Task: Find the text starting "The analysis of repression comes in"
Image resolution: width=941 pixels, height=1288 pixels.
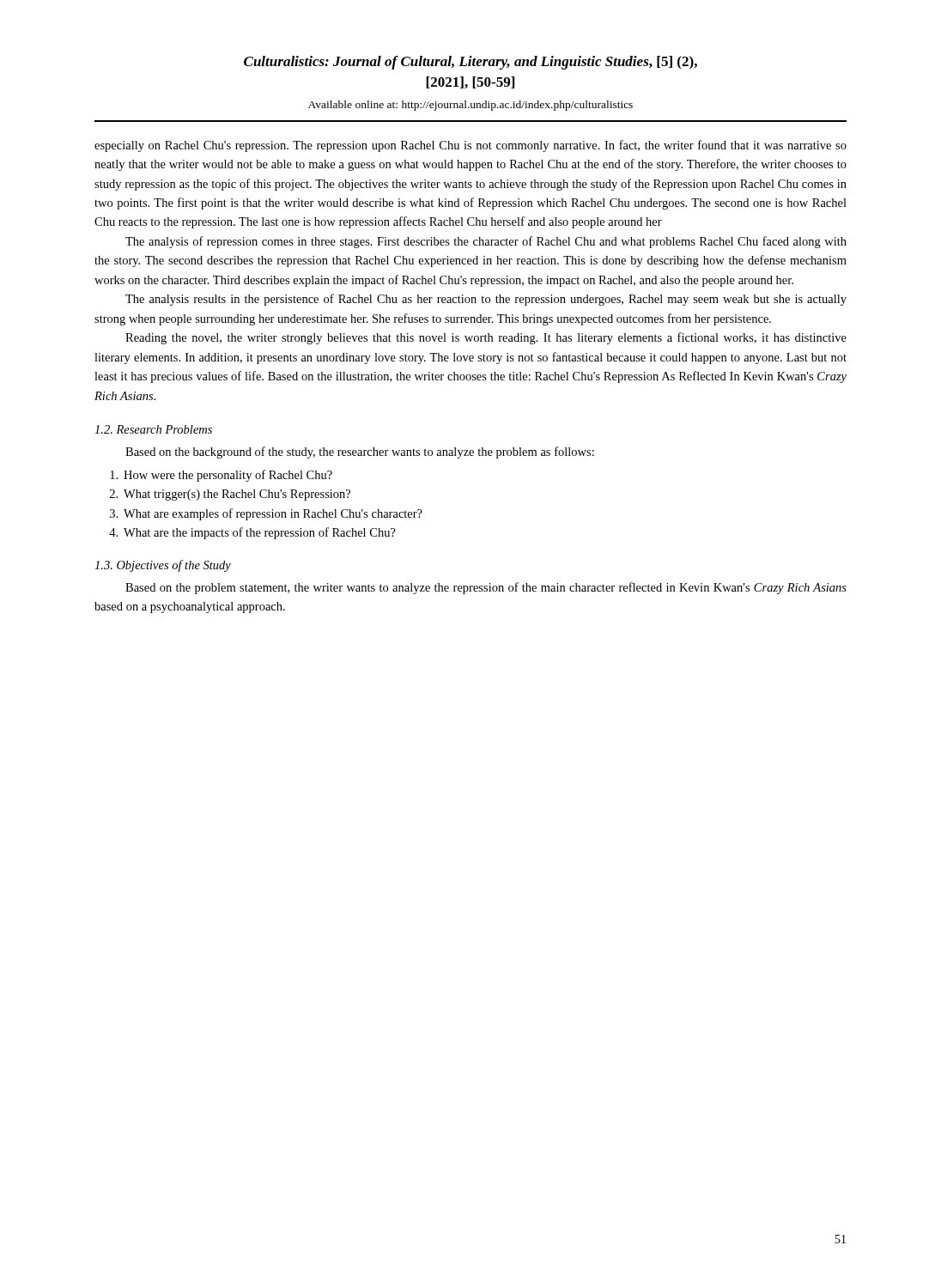Action: 470,261
